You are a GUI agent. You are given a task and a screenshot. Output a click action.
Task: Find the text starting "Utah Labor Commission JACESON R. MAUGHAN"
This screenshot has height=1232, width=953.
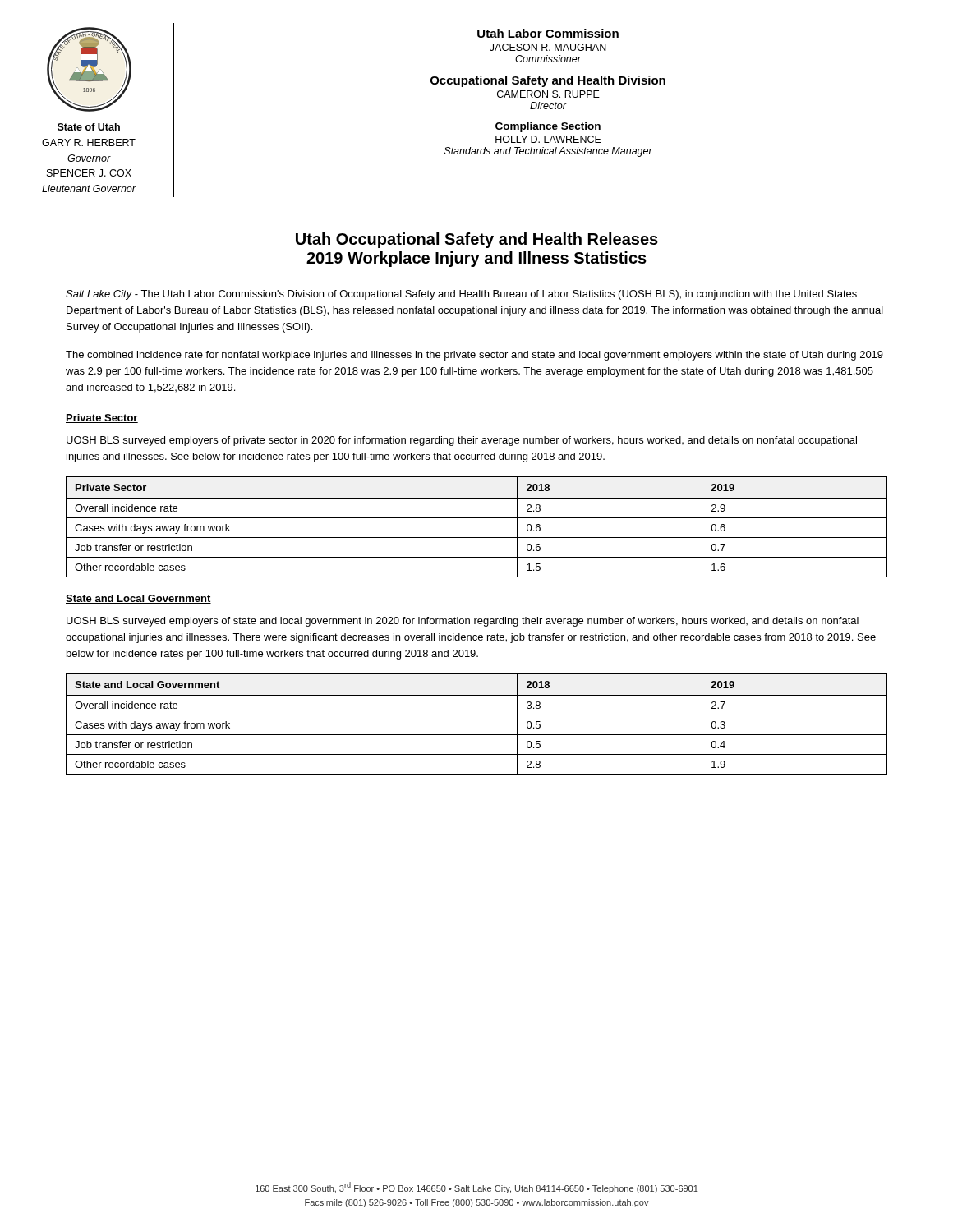pos(548,46)
